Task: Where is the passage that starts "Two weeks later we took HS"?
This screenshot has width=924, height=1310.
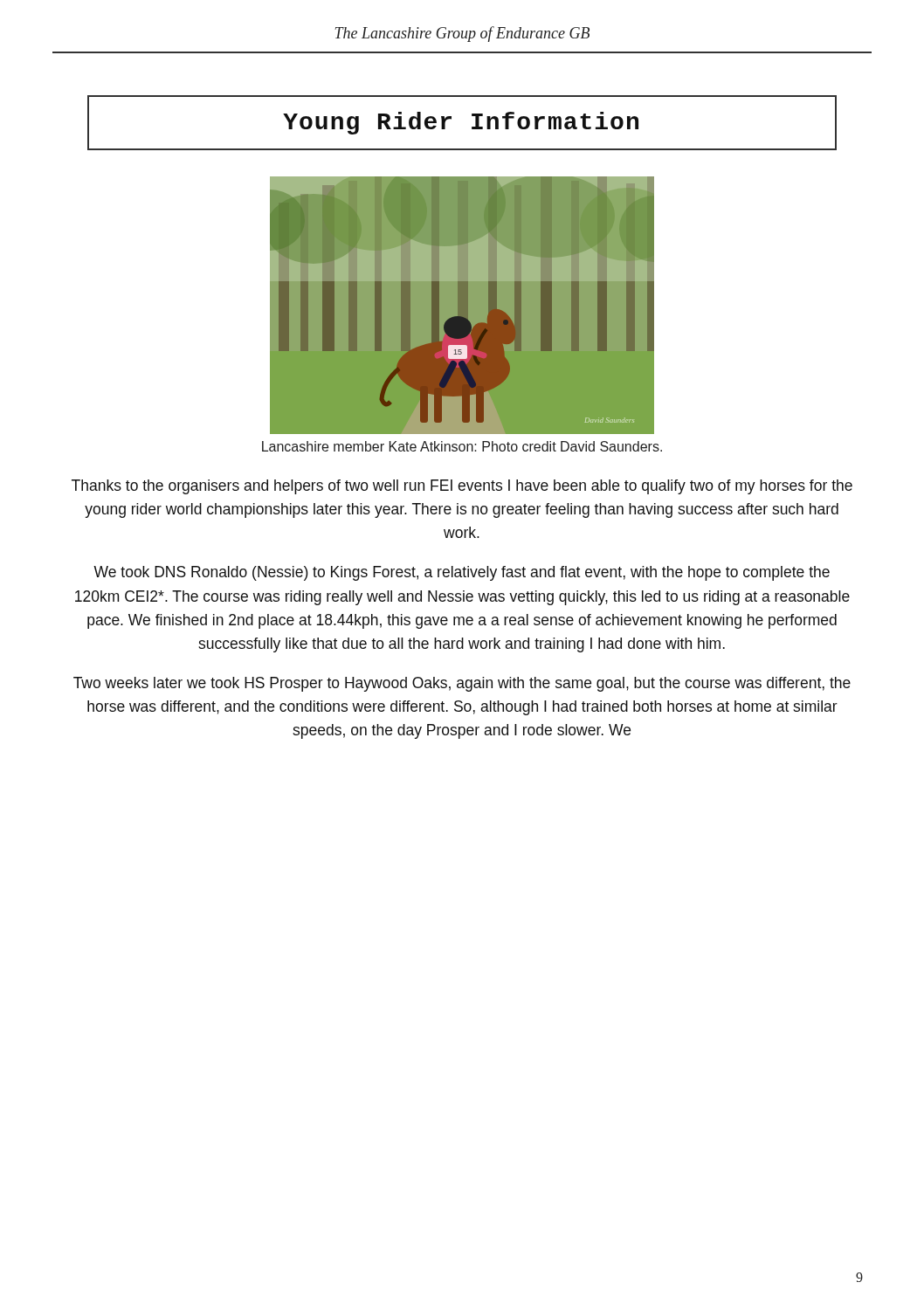Action: click(x=462, y=707)
